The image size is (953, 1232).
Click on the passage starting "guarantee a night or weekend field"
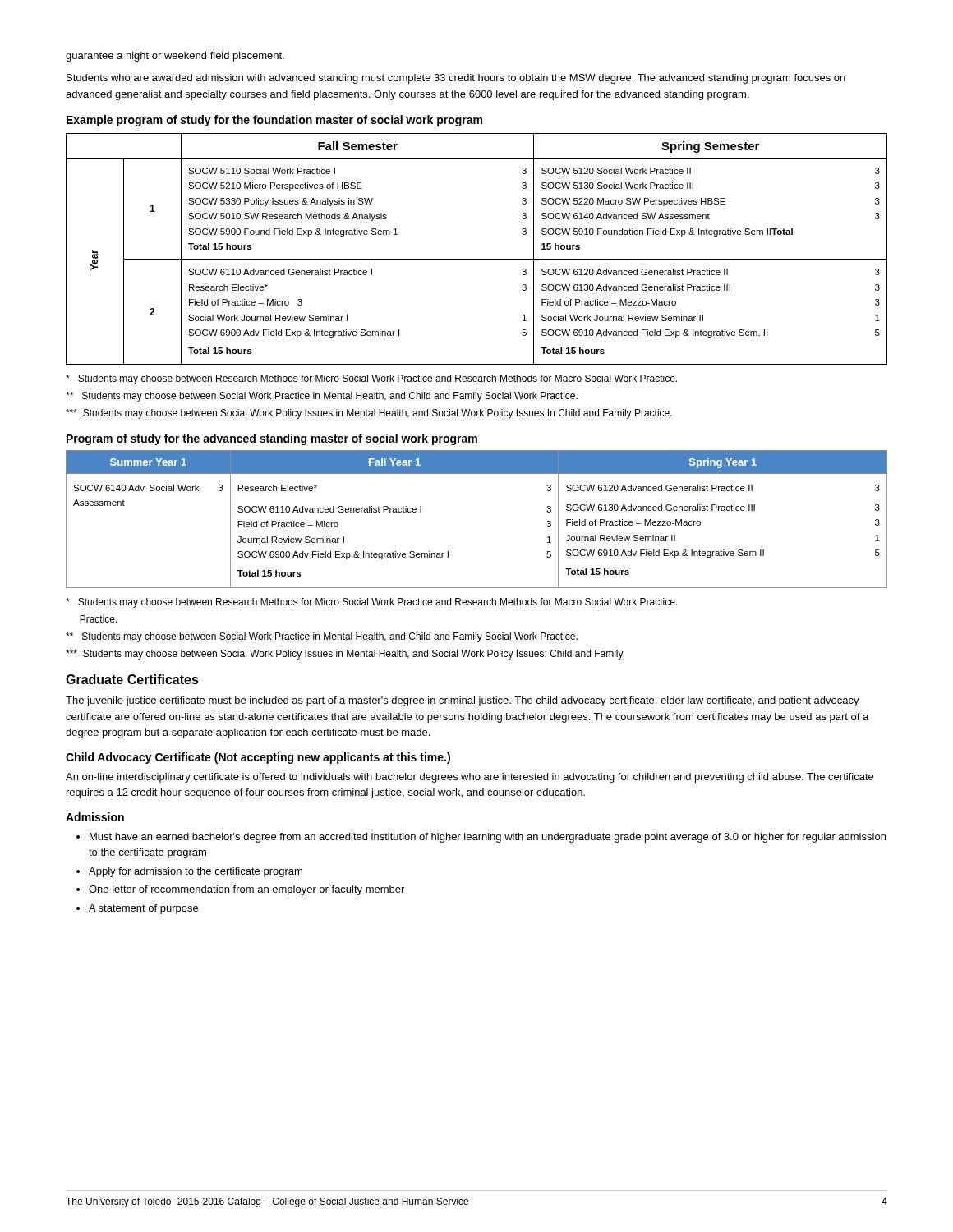click(175, 55)
